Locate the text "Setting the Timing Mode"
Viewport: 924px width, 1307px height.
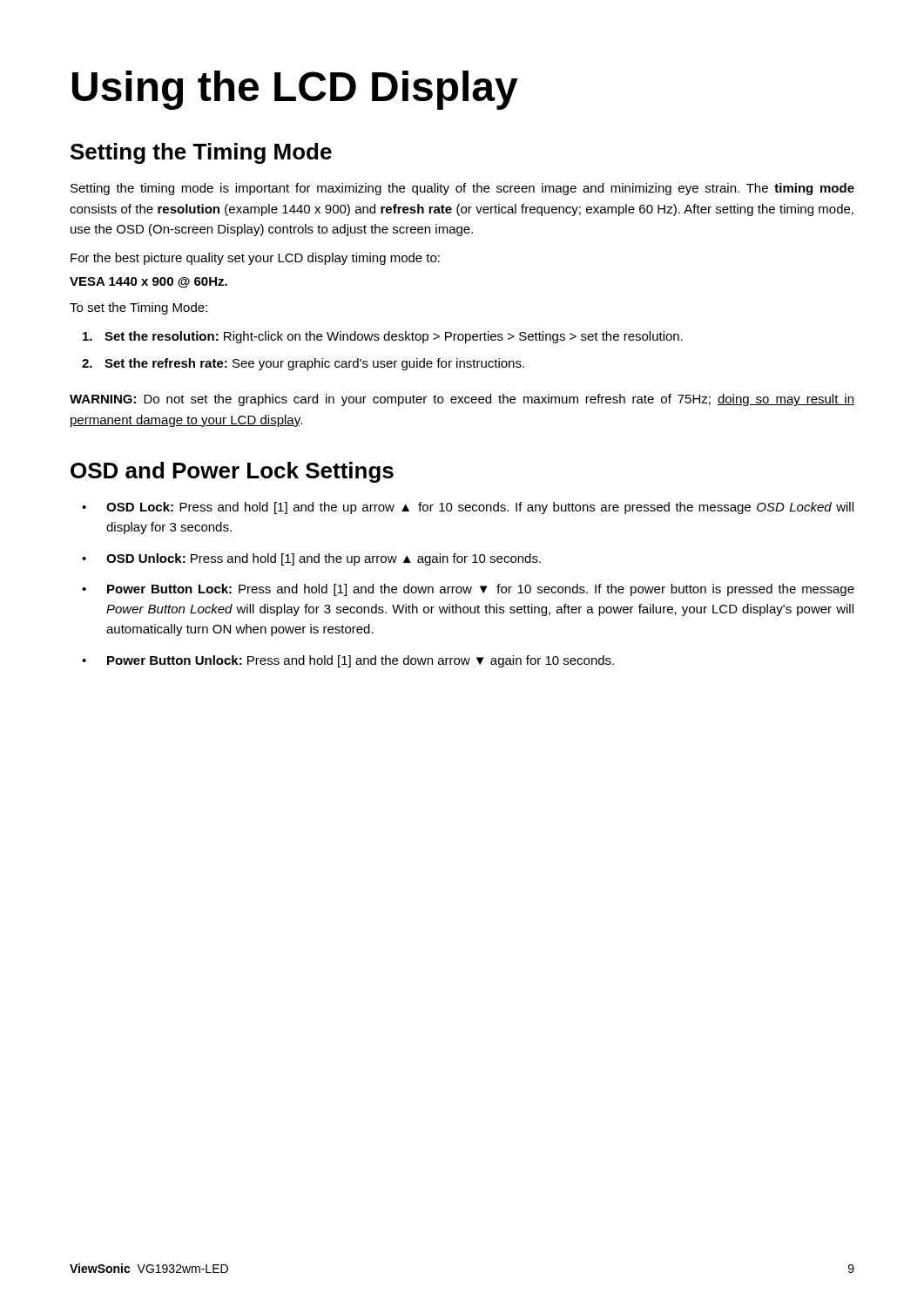[x=201, y=153]
